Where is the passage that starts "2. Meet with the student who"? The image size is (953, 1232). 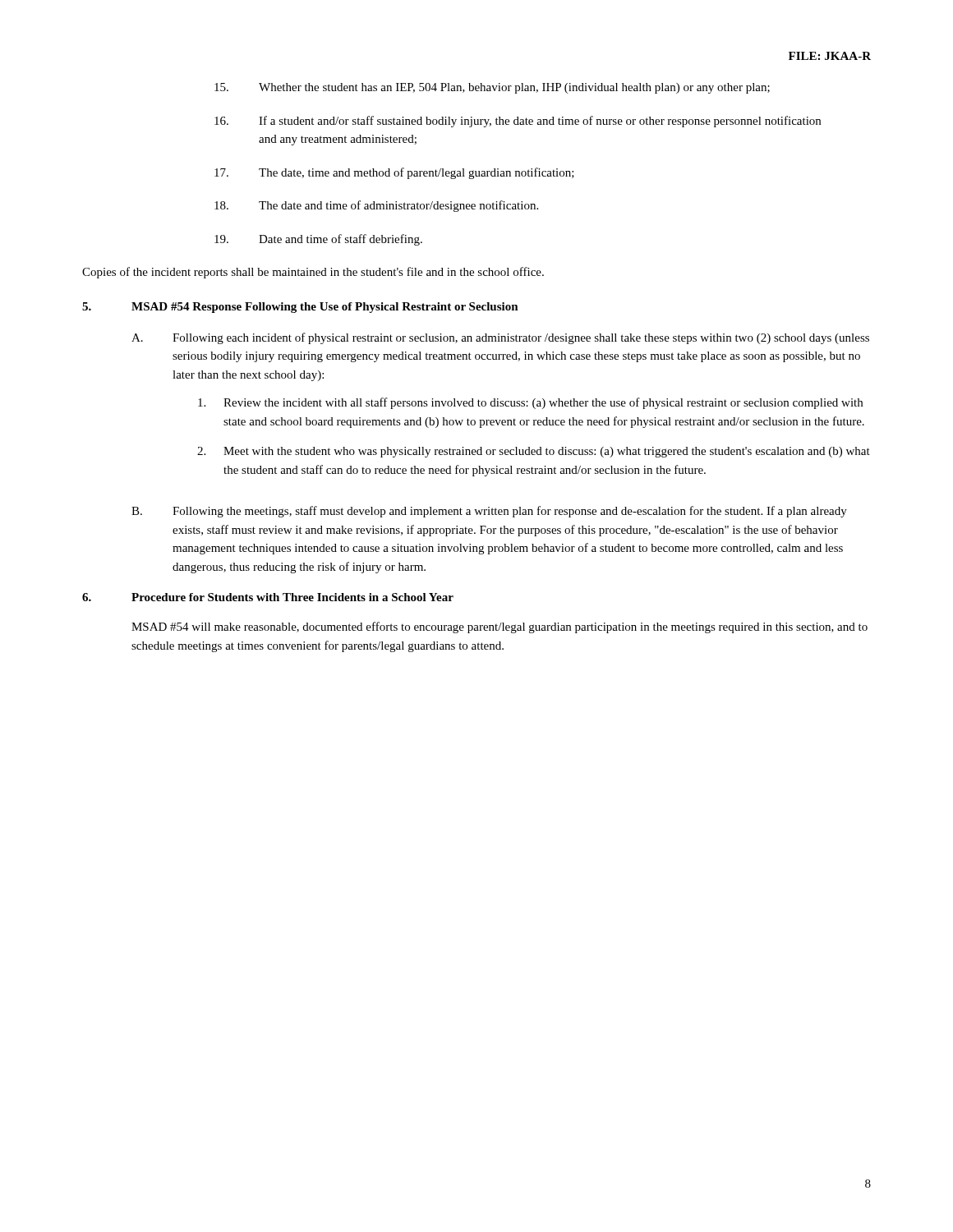[534, 460]
